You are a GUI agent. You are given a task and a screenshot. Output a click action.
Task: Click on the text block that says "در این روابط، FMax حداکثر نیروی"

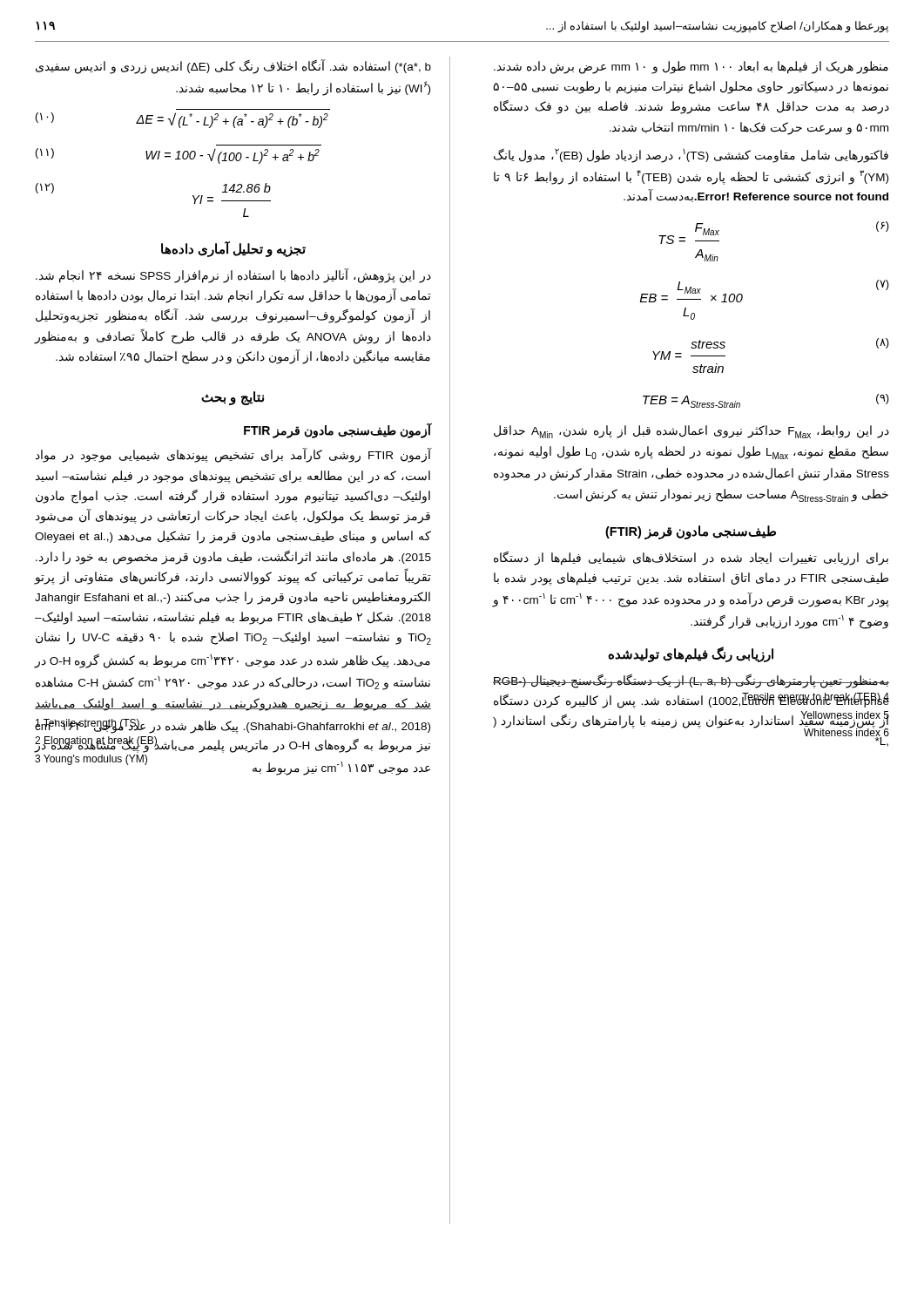pyautogui.click(x=691, y=463)
